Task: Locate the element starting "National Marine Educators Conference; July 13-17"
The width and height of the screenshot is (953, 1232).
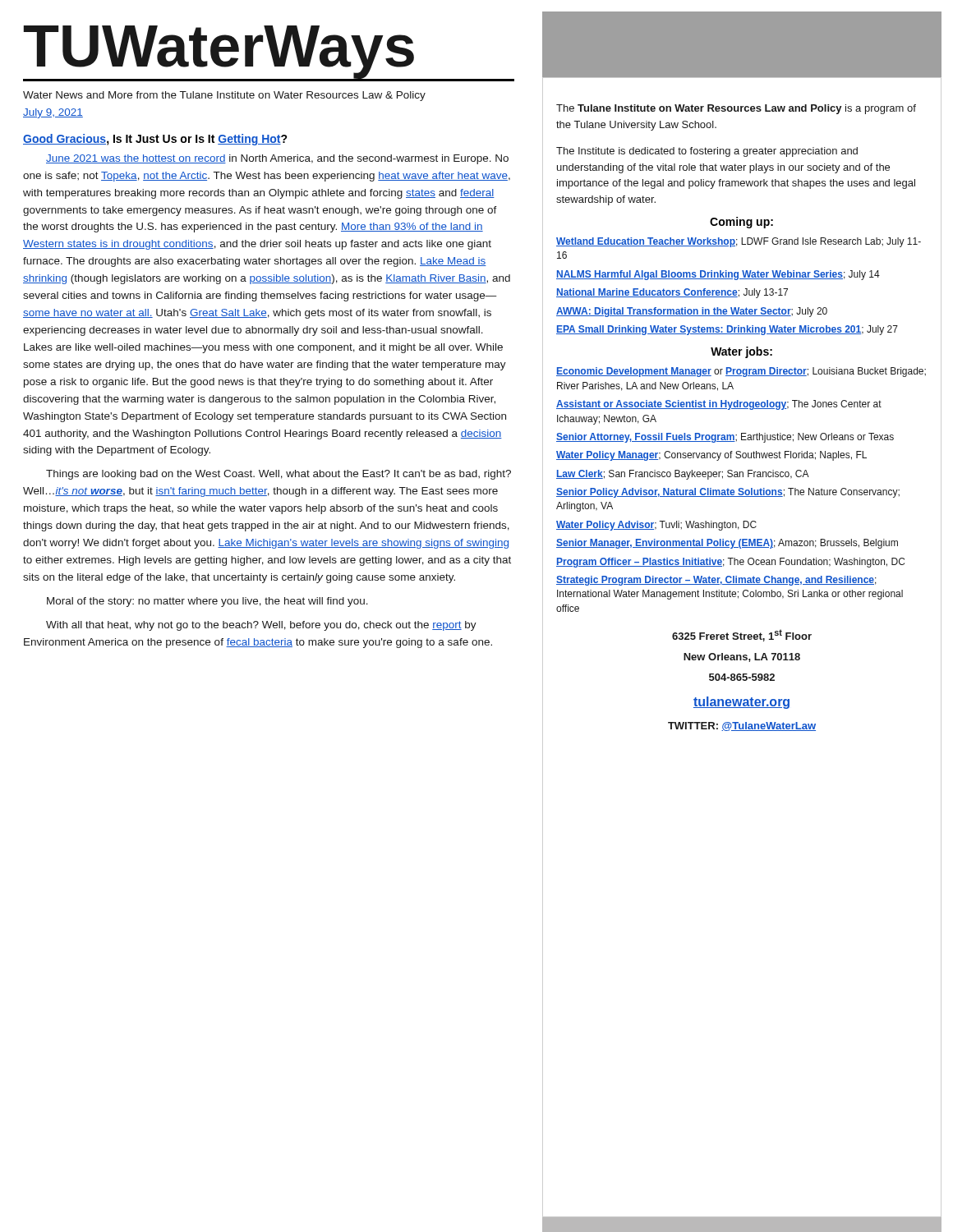Action: [672, 293]
